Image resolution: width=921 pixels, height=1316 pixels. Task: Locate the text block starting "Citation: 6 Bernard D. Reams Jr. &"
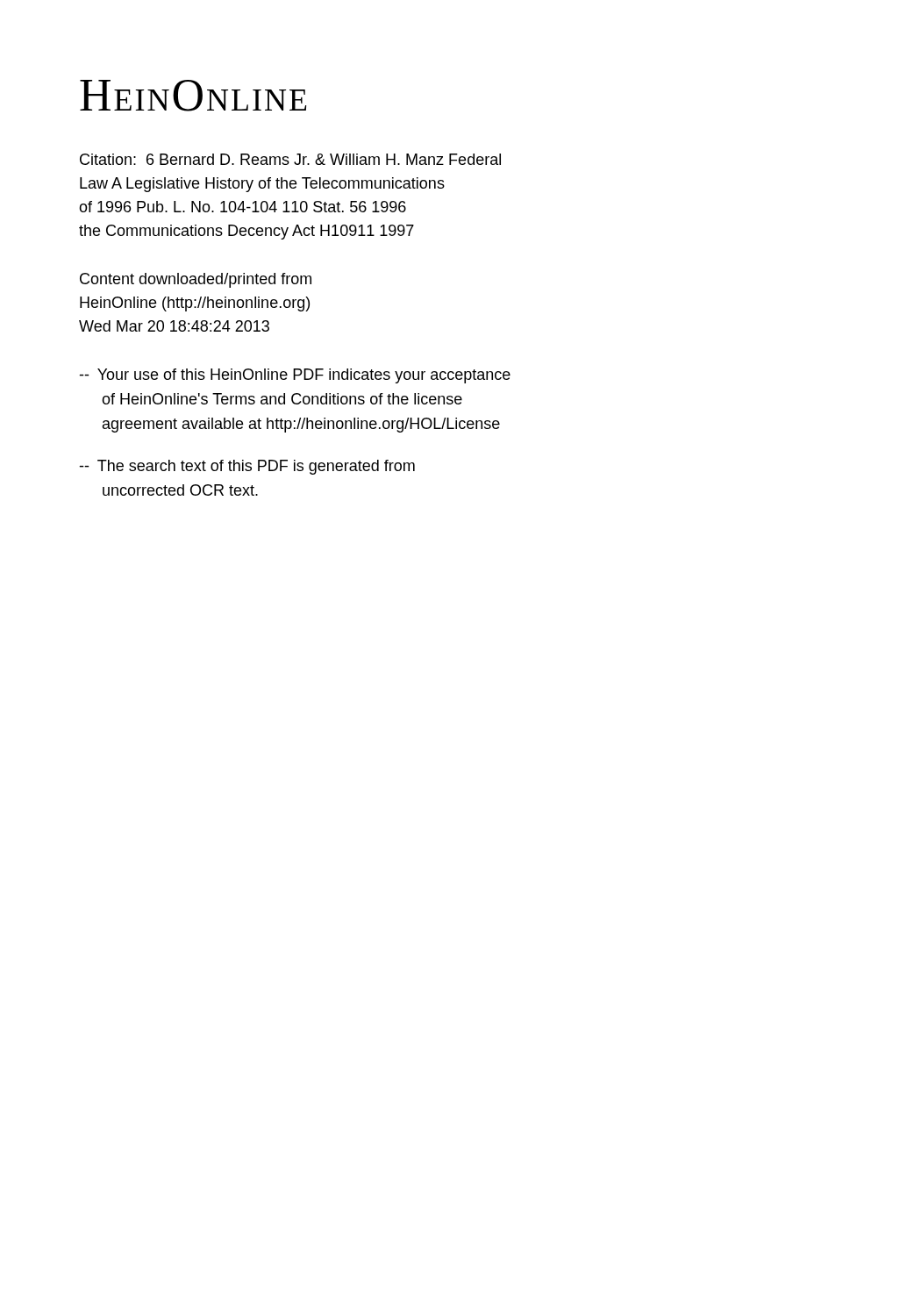(290, 195)
